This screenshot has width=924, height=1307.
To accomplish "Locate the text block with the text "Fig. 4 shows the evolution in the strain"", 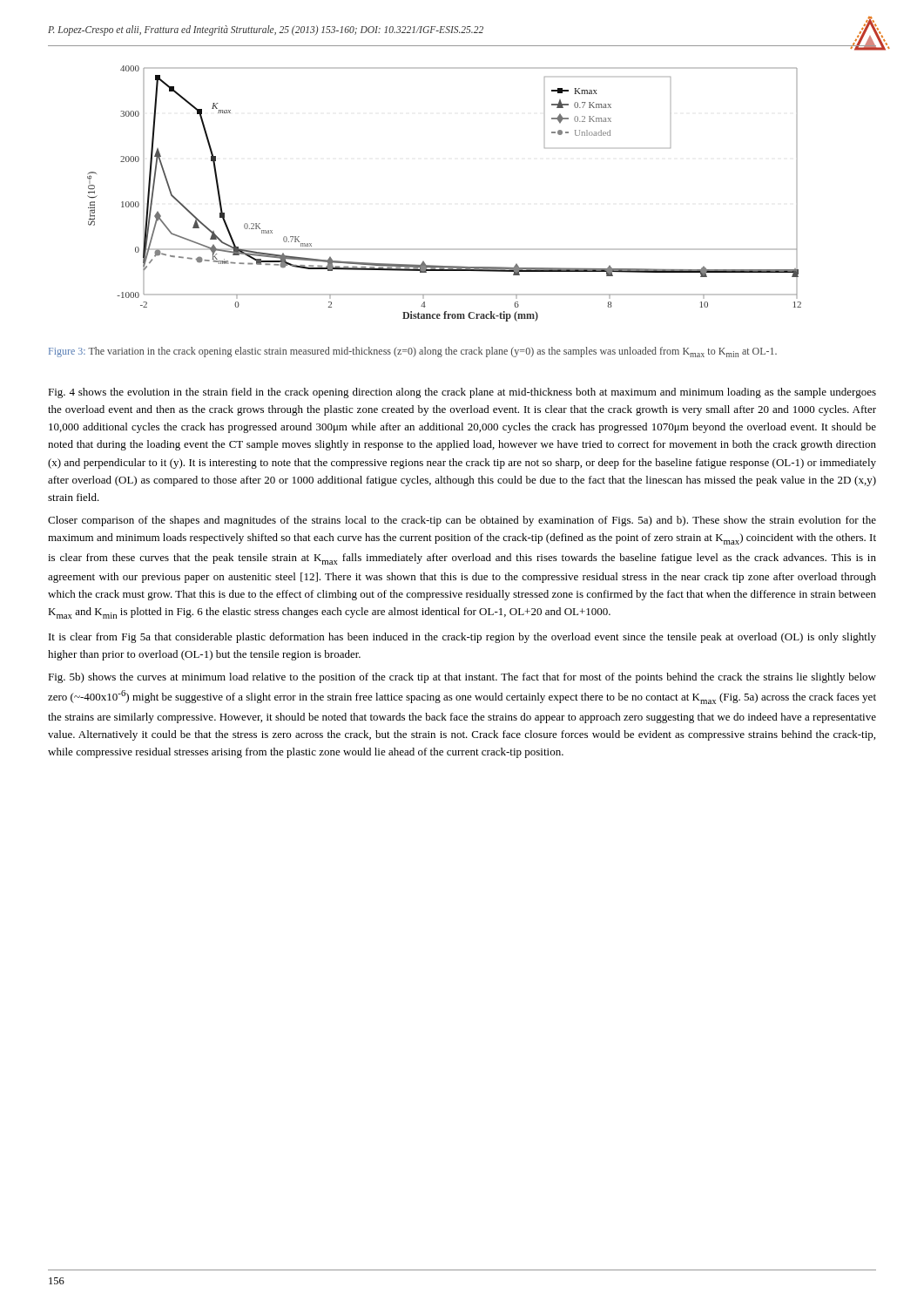I will point(462,572).
